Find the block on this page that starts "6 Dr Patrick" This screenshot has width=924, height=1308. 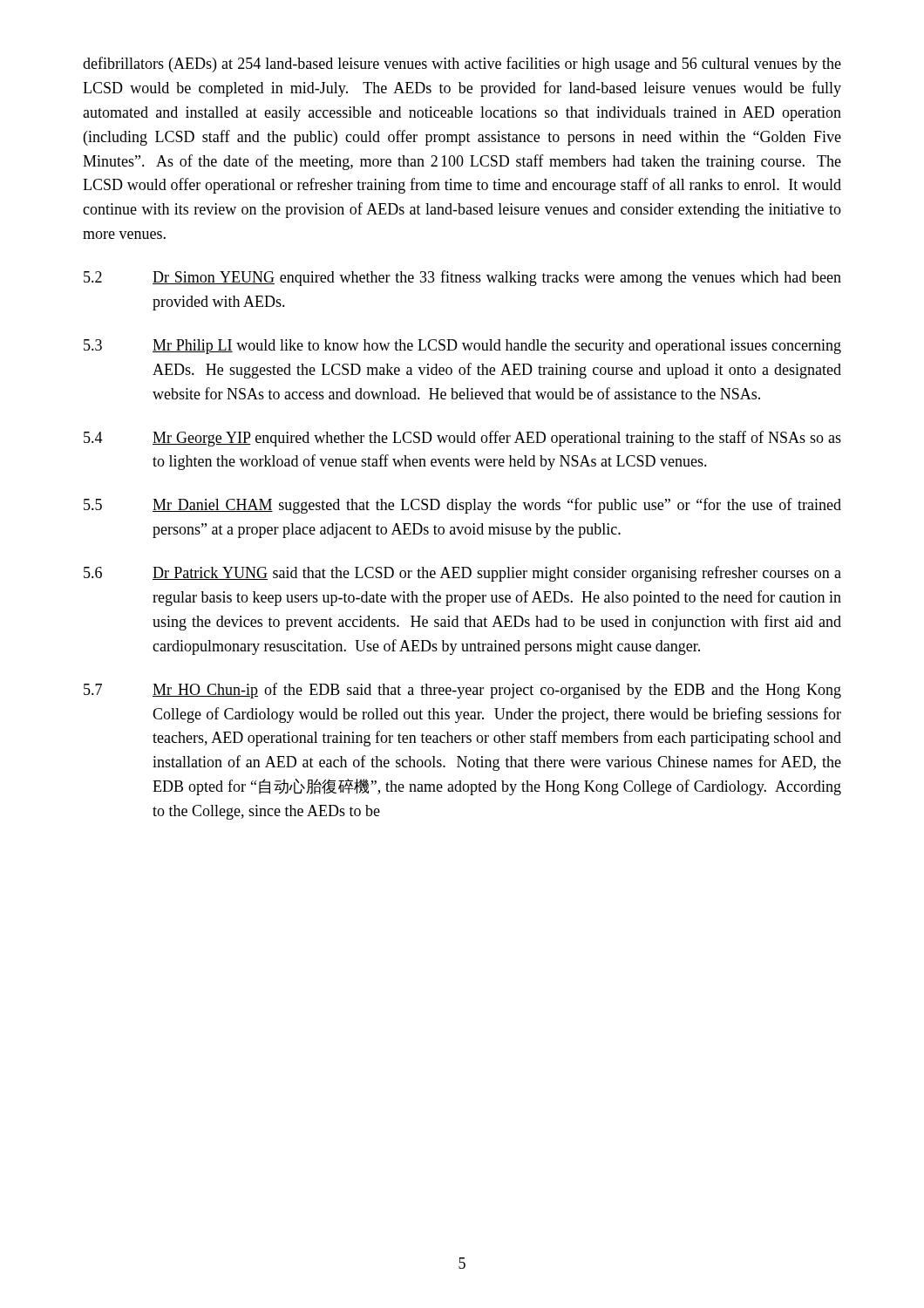[x=462, y=610]
